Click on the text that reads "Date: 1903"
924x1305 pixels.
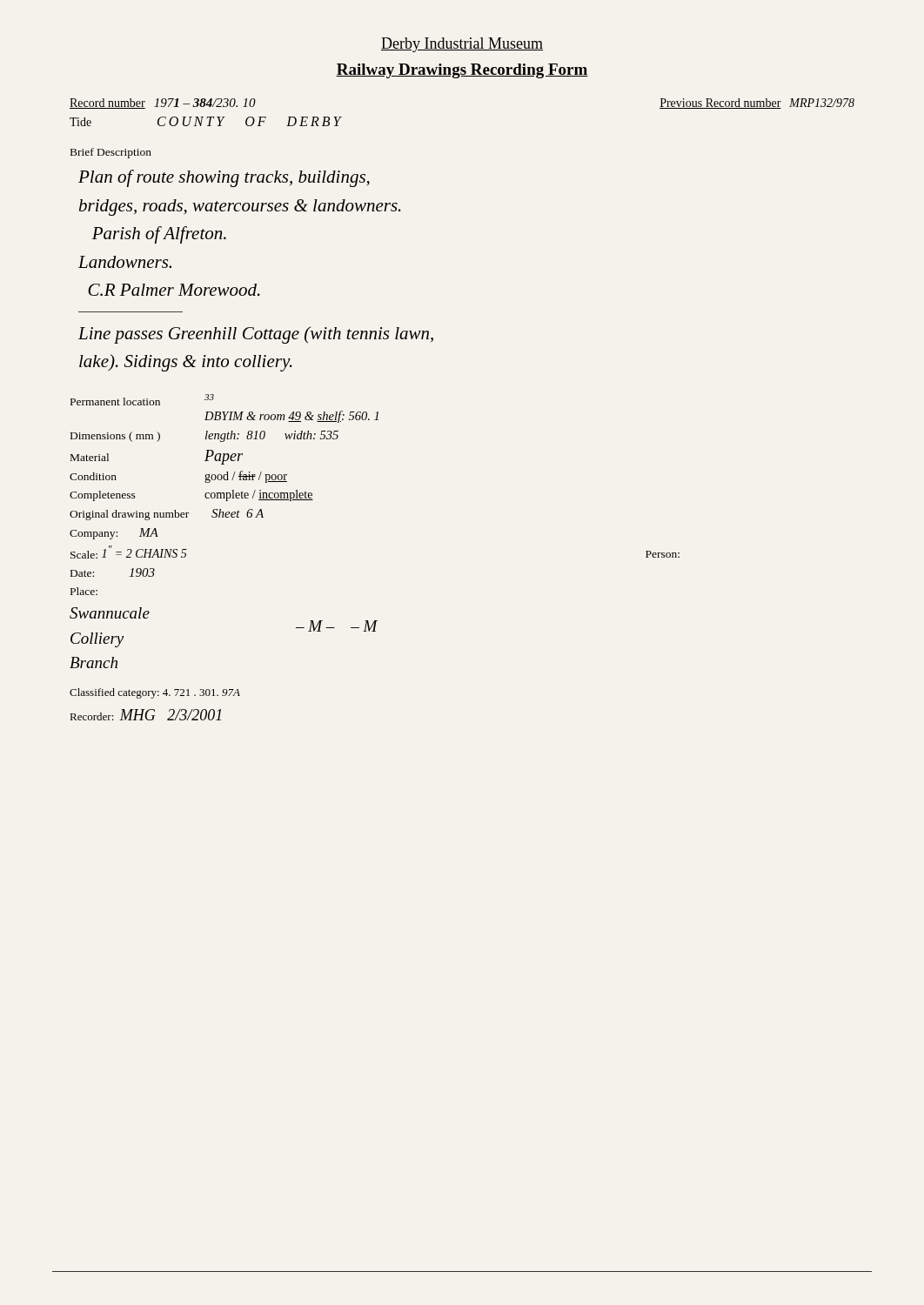tap(80, 572)
